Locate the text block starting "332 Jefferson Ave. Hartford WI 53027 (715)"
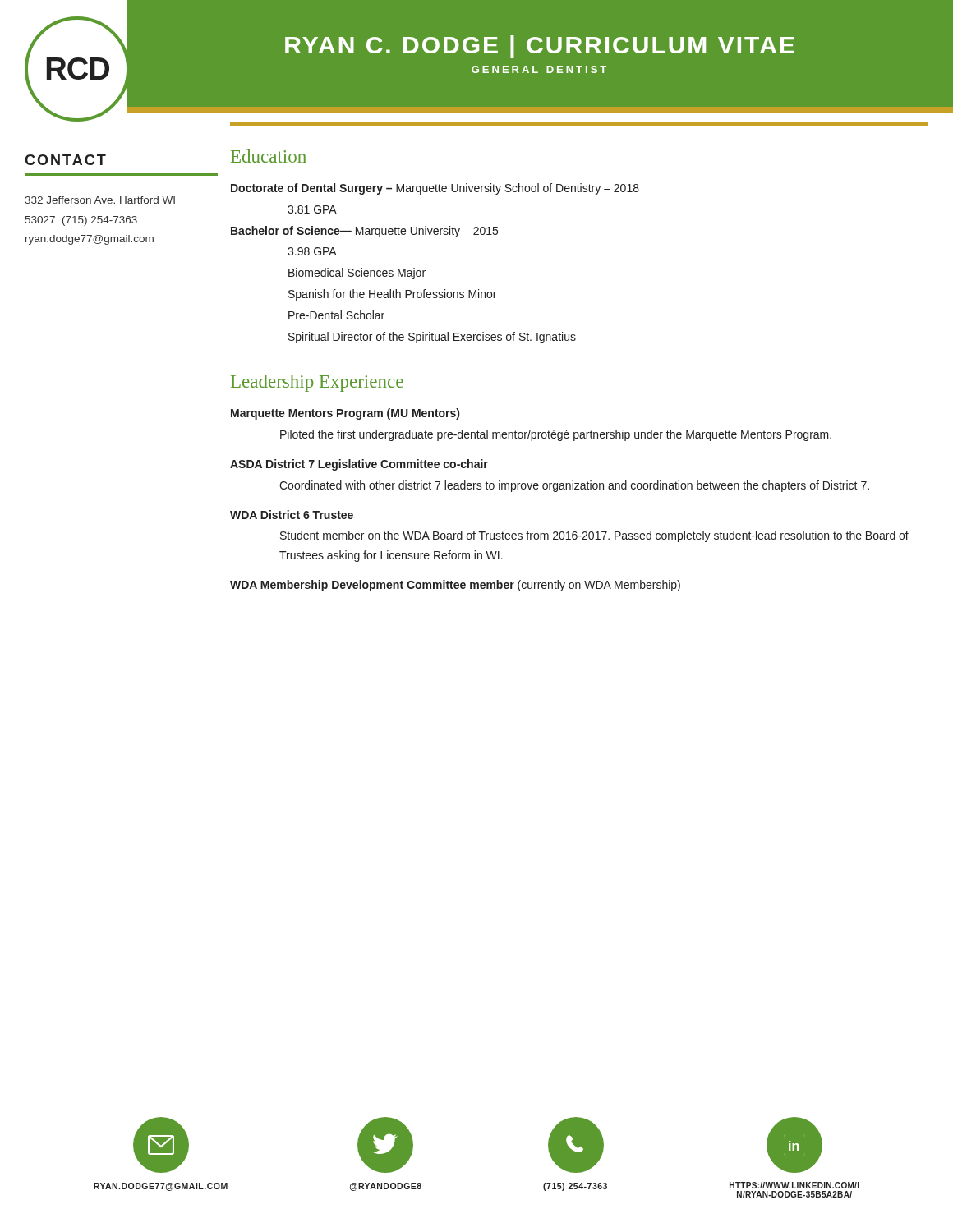953x1232 pixels. (100, 219)
